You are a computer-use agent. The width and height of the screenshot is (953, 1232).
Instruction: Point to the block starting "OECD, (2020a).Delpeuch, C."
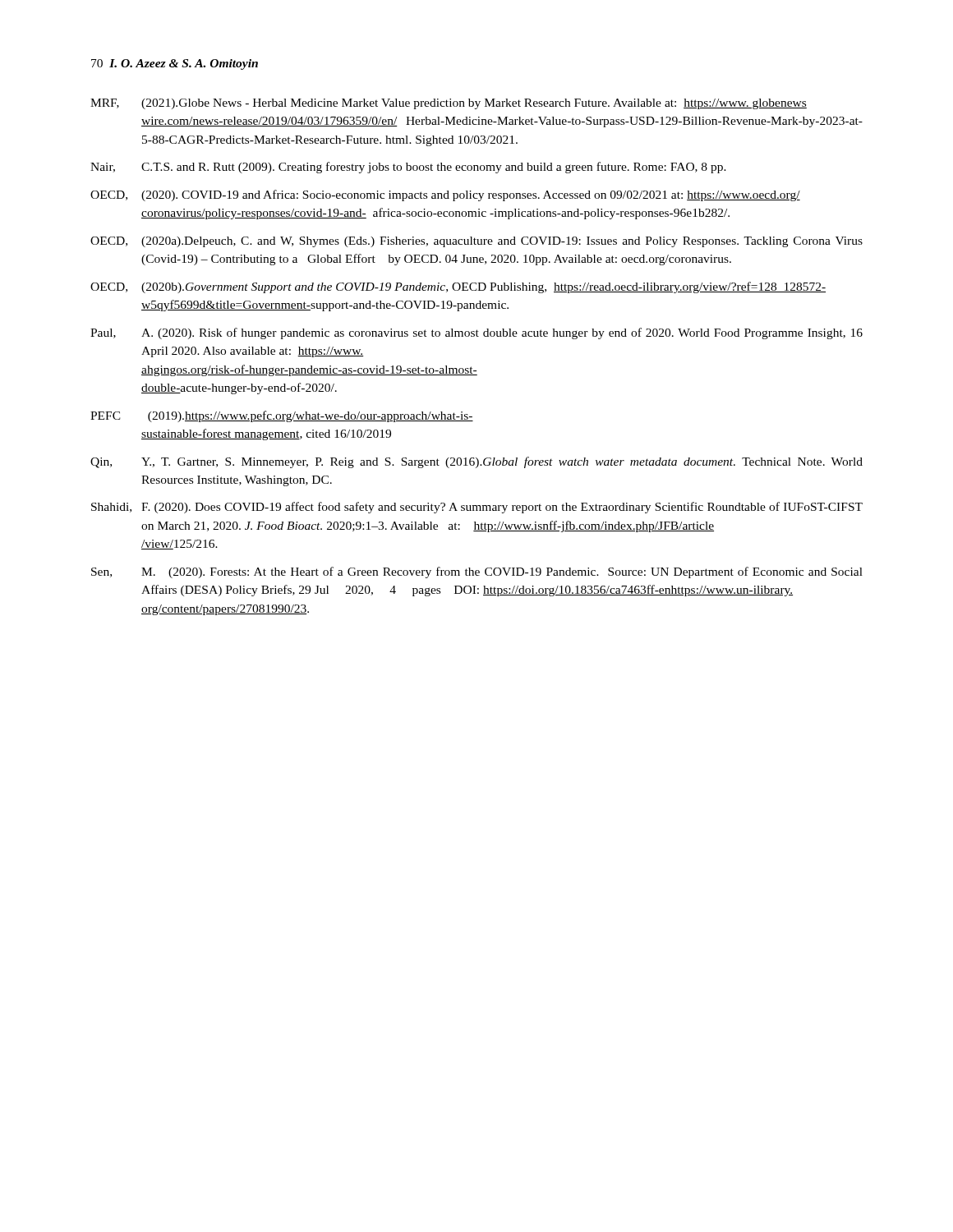tap(476, 250)
